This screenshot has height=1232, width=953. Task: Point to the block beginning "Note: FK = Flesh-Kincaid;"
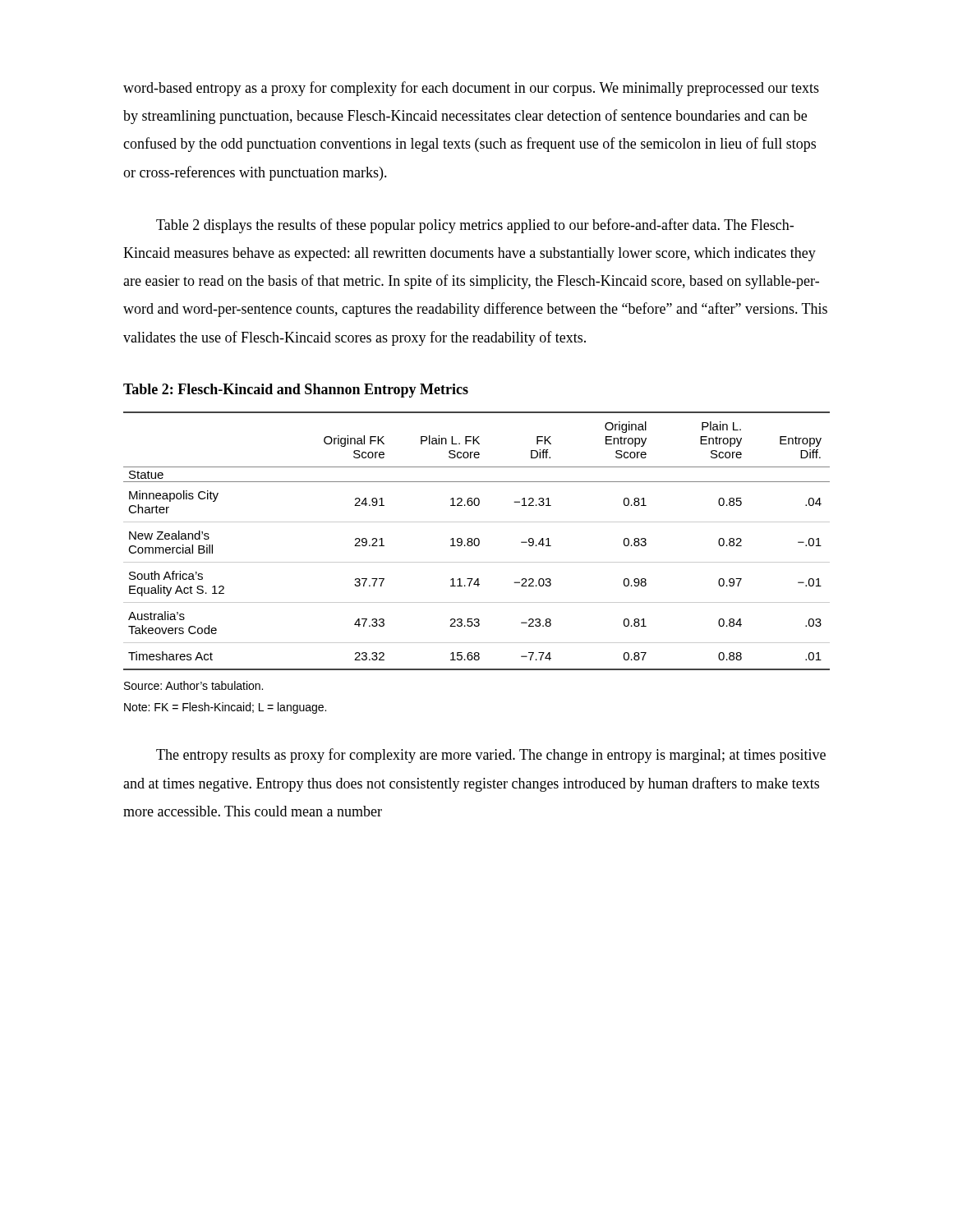pos(225,707)
